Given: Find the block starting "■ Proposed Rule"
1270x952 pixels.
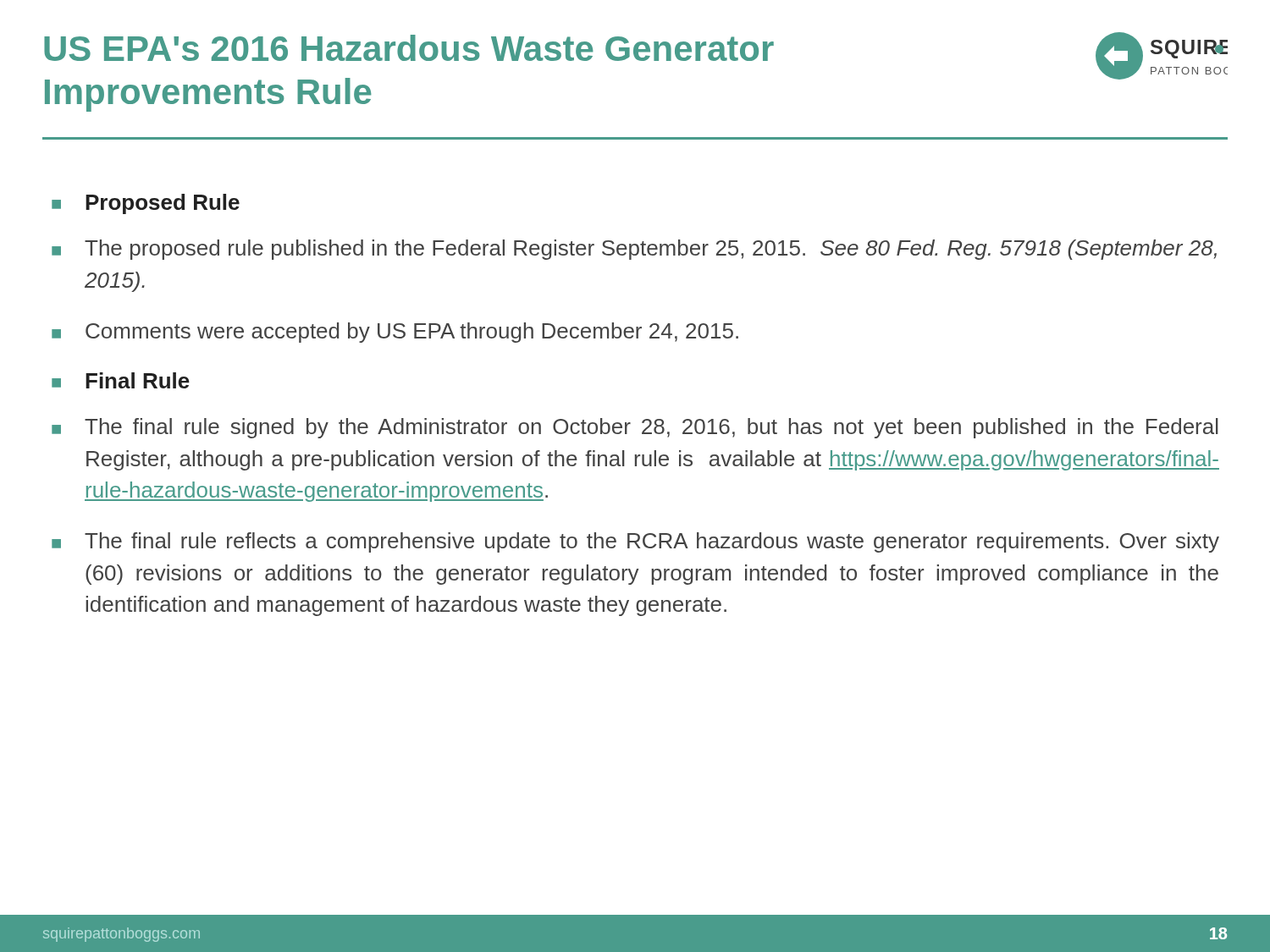Looking at the screenshot, I should click(x=146, y=204).
